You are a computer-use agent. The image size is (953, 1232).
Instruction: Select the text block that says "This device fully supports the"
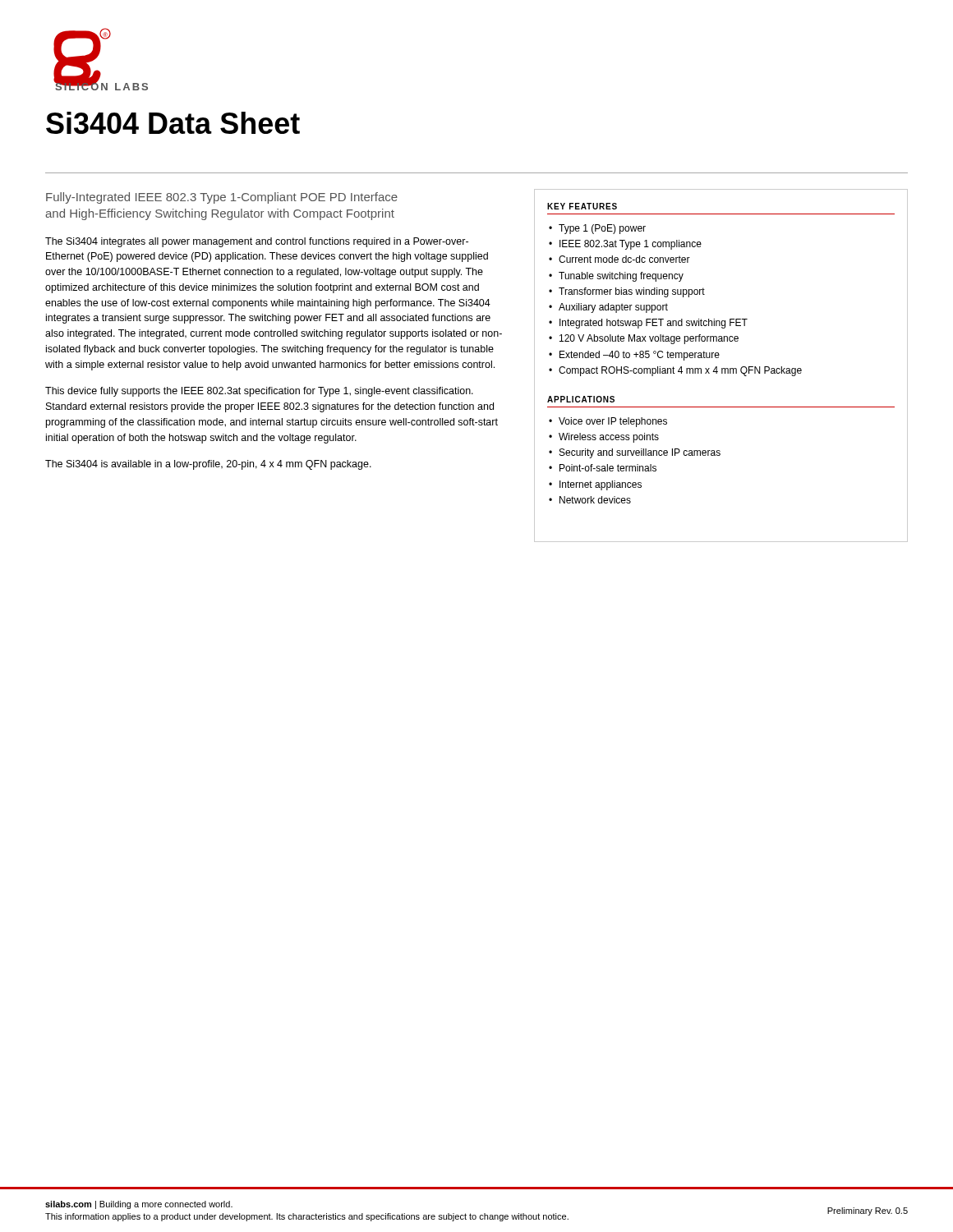click(275, 415)
